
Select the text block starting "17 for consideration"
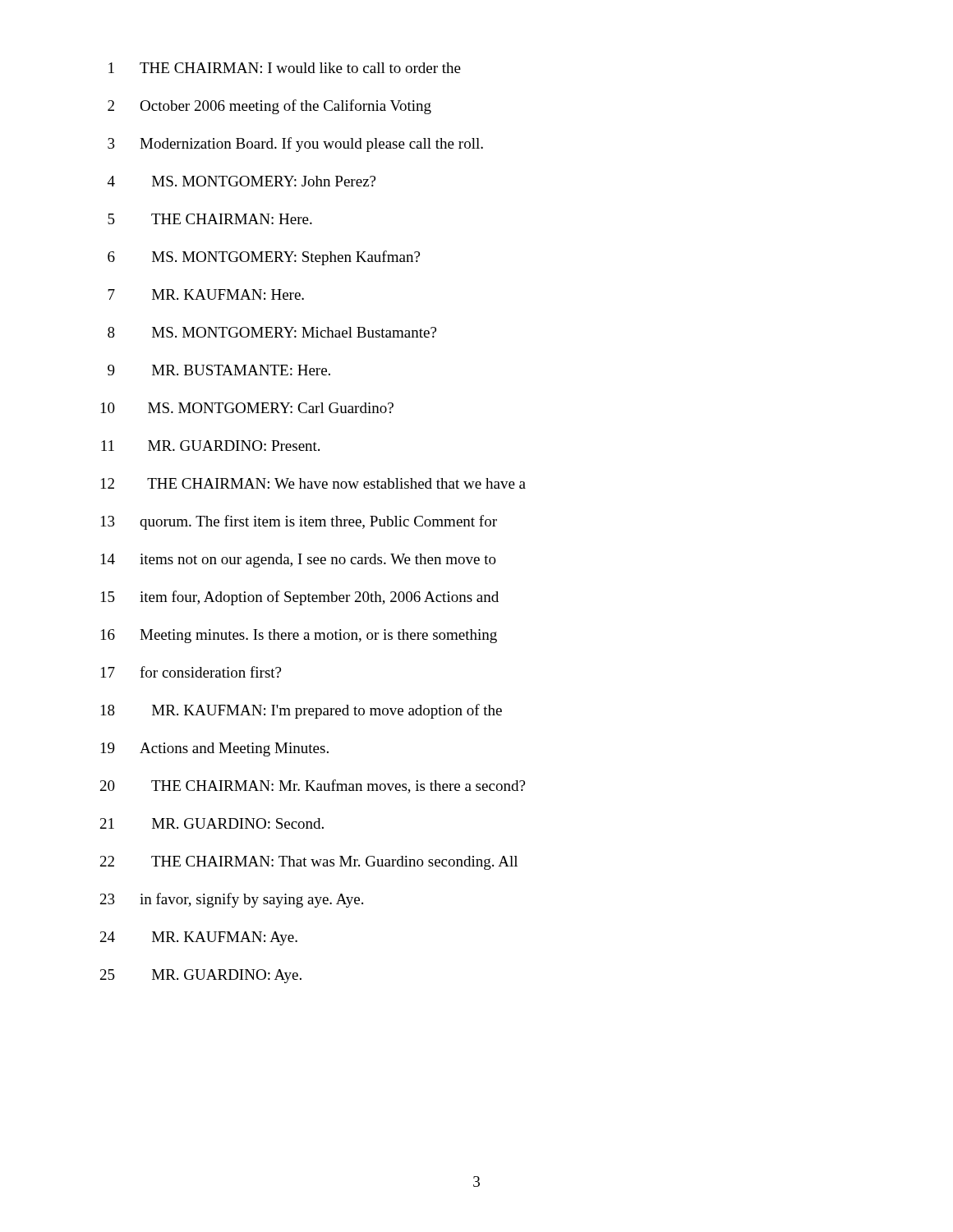point(191,672)
